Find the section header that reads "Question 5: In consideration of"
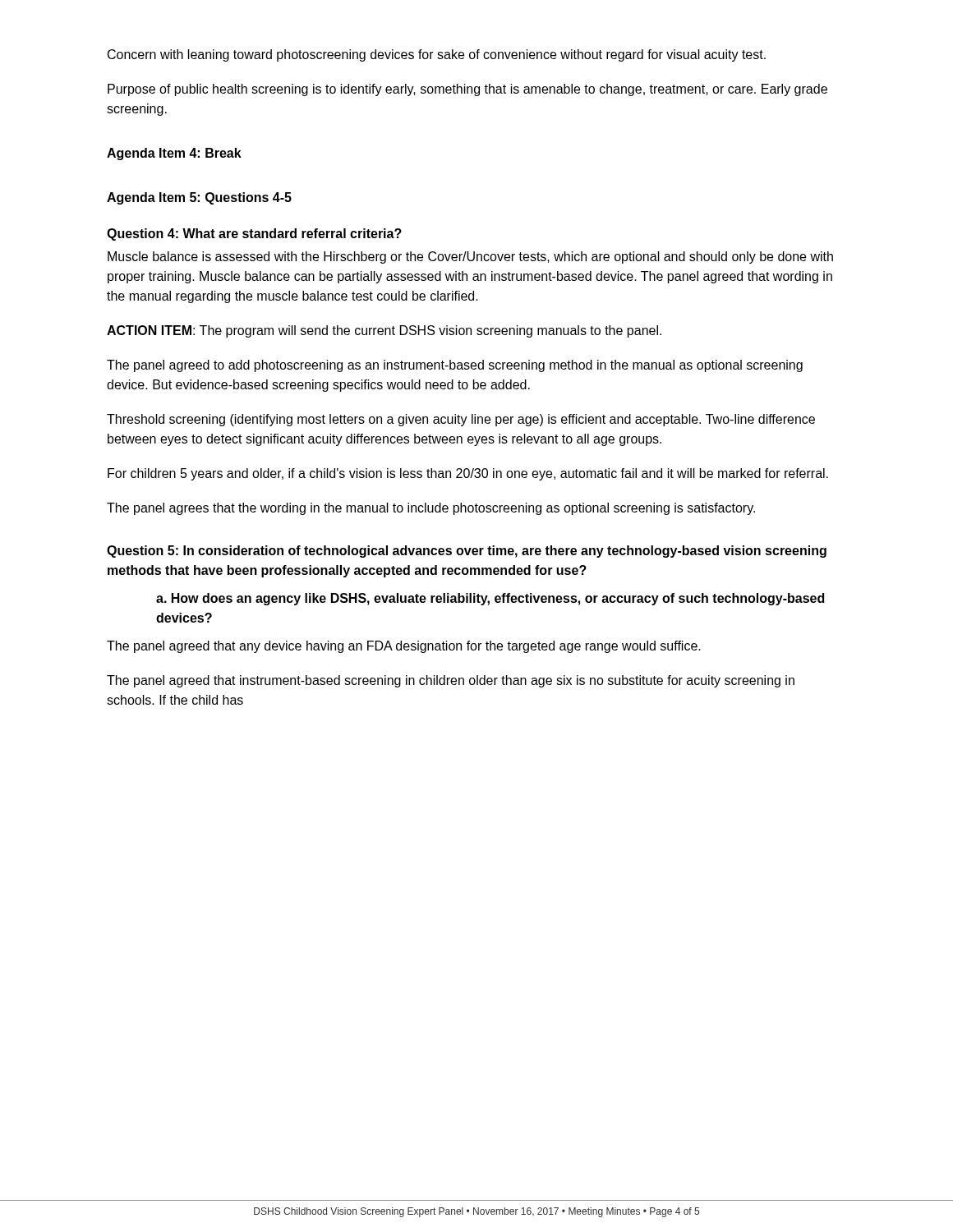 [x=467, y=561]
